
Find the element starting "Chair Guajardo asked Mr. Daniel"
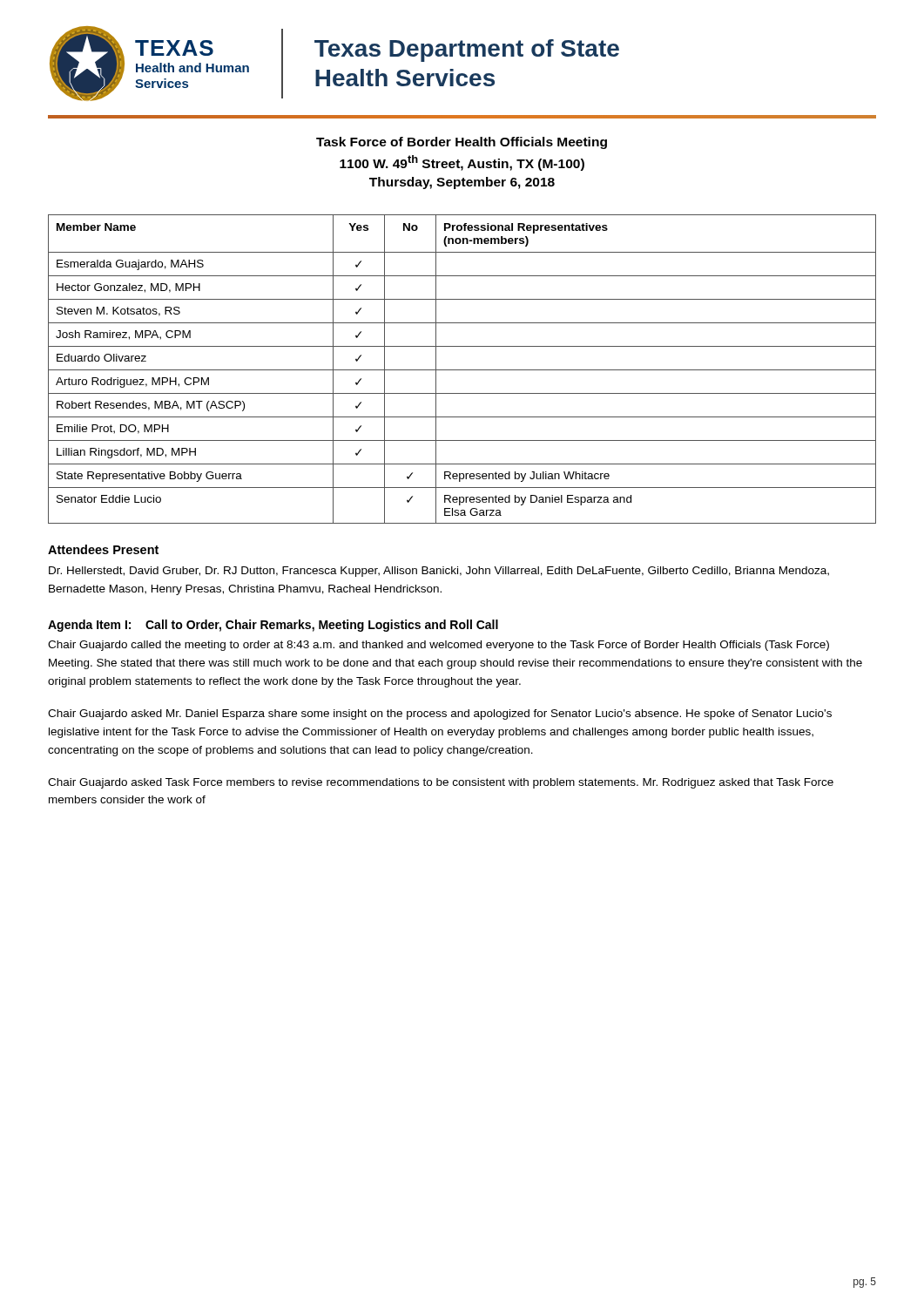(x=440, y=731)
